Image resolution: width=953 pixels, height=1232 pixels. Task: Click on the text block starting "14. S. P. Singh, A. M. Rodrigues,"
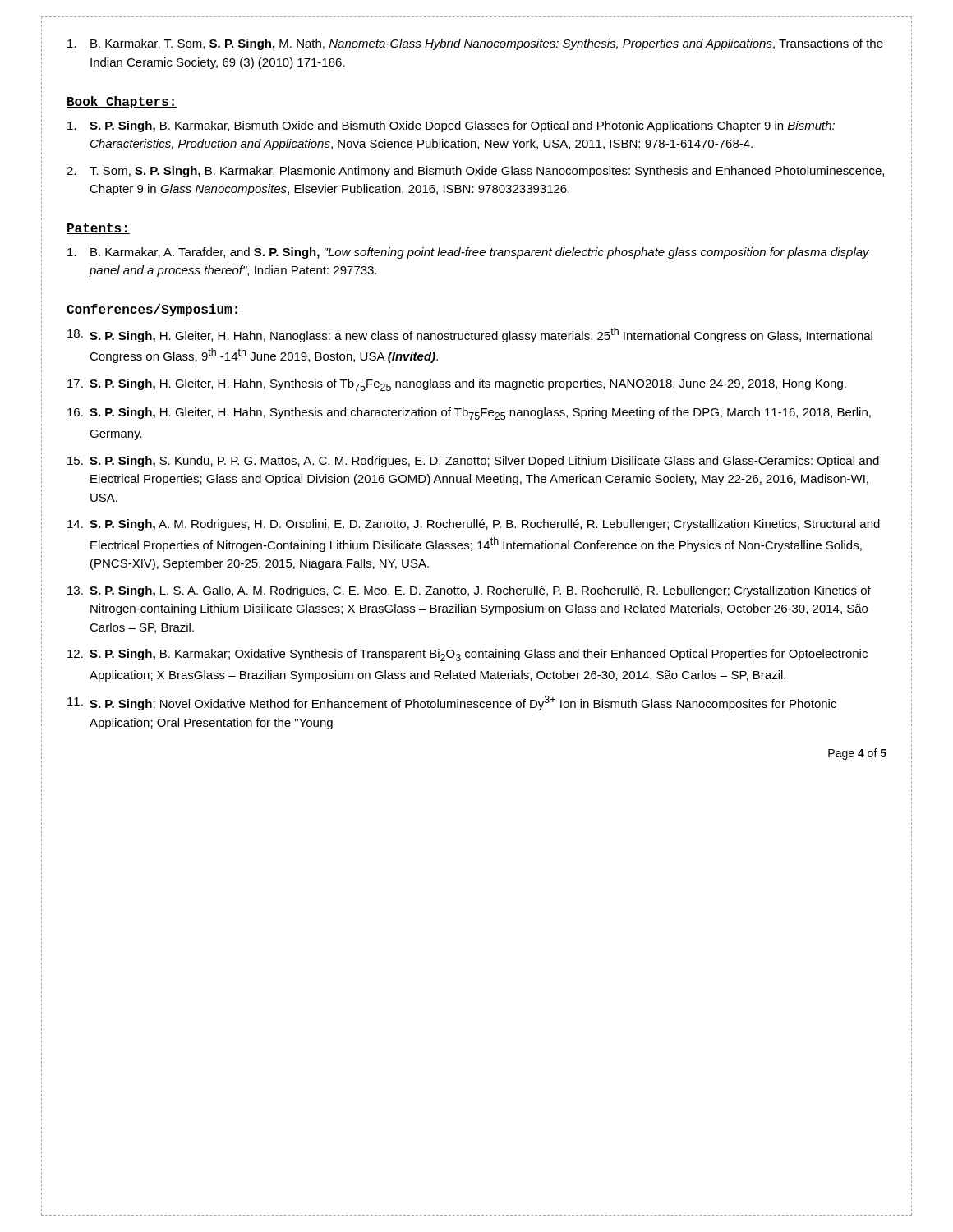click(x=476, y=544)
